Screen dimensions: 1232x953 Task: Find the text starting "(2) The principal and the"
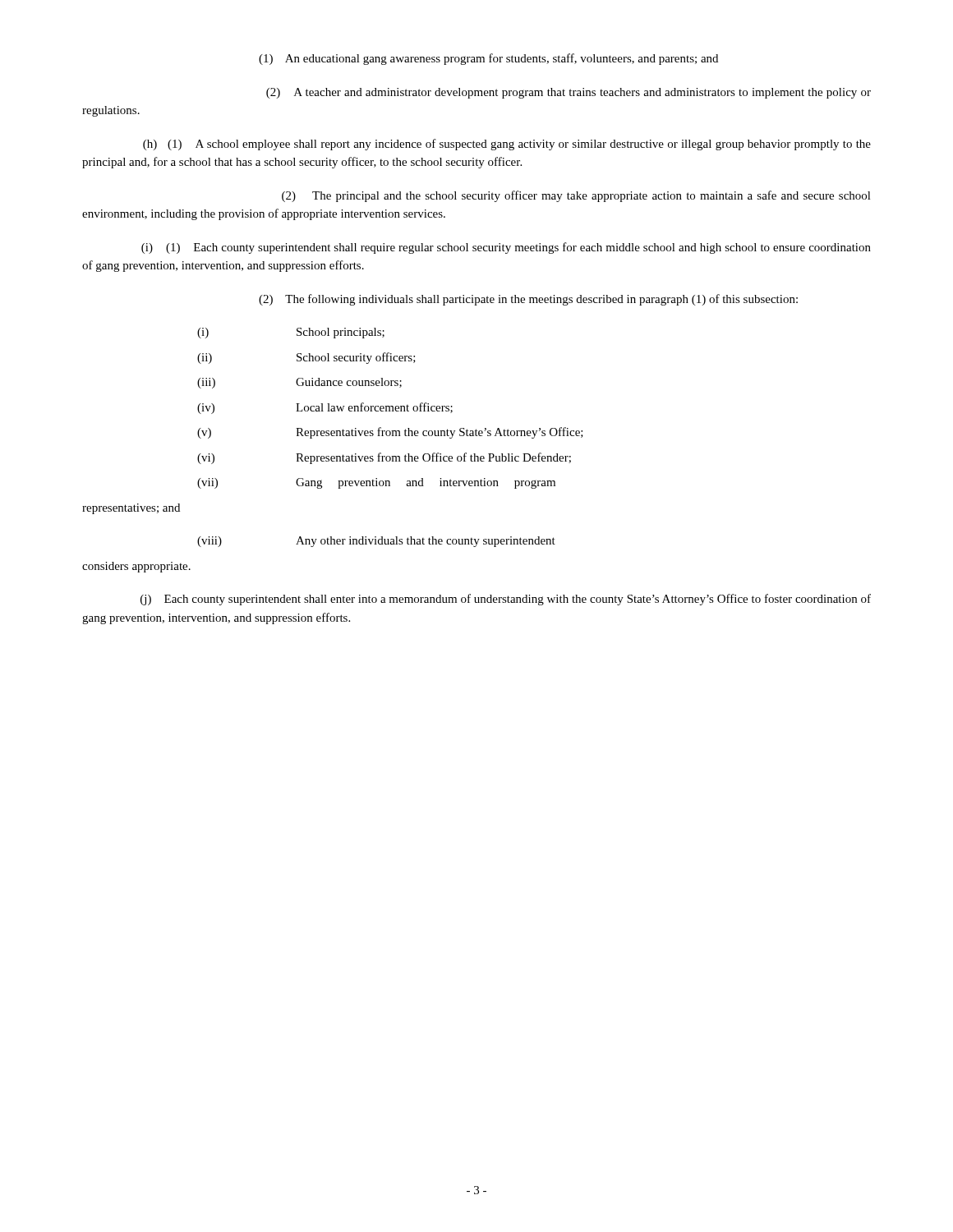point(476,204)
